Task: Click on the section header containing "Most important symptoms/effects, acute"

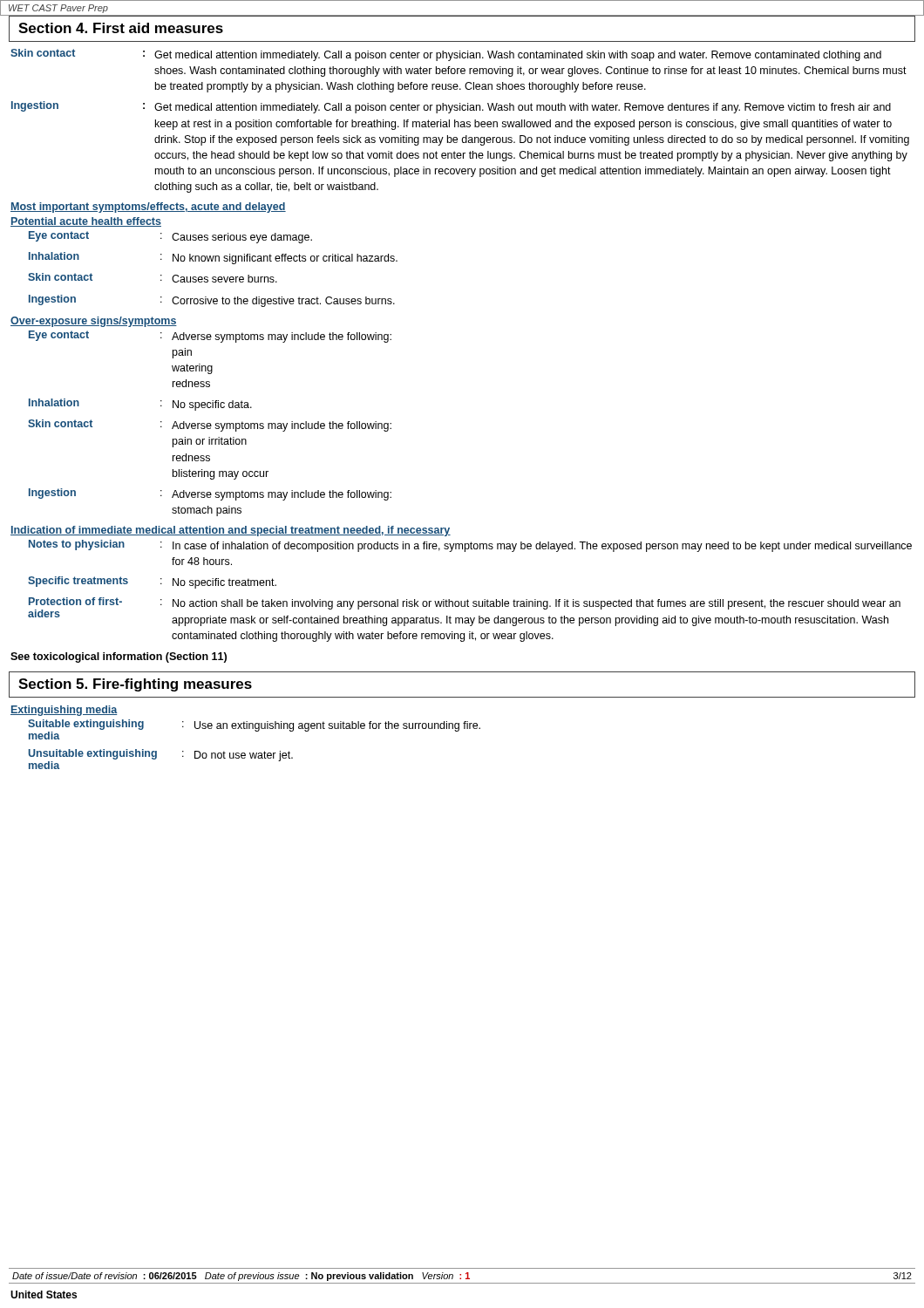Action: coord(148,207)
